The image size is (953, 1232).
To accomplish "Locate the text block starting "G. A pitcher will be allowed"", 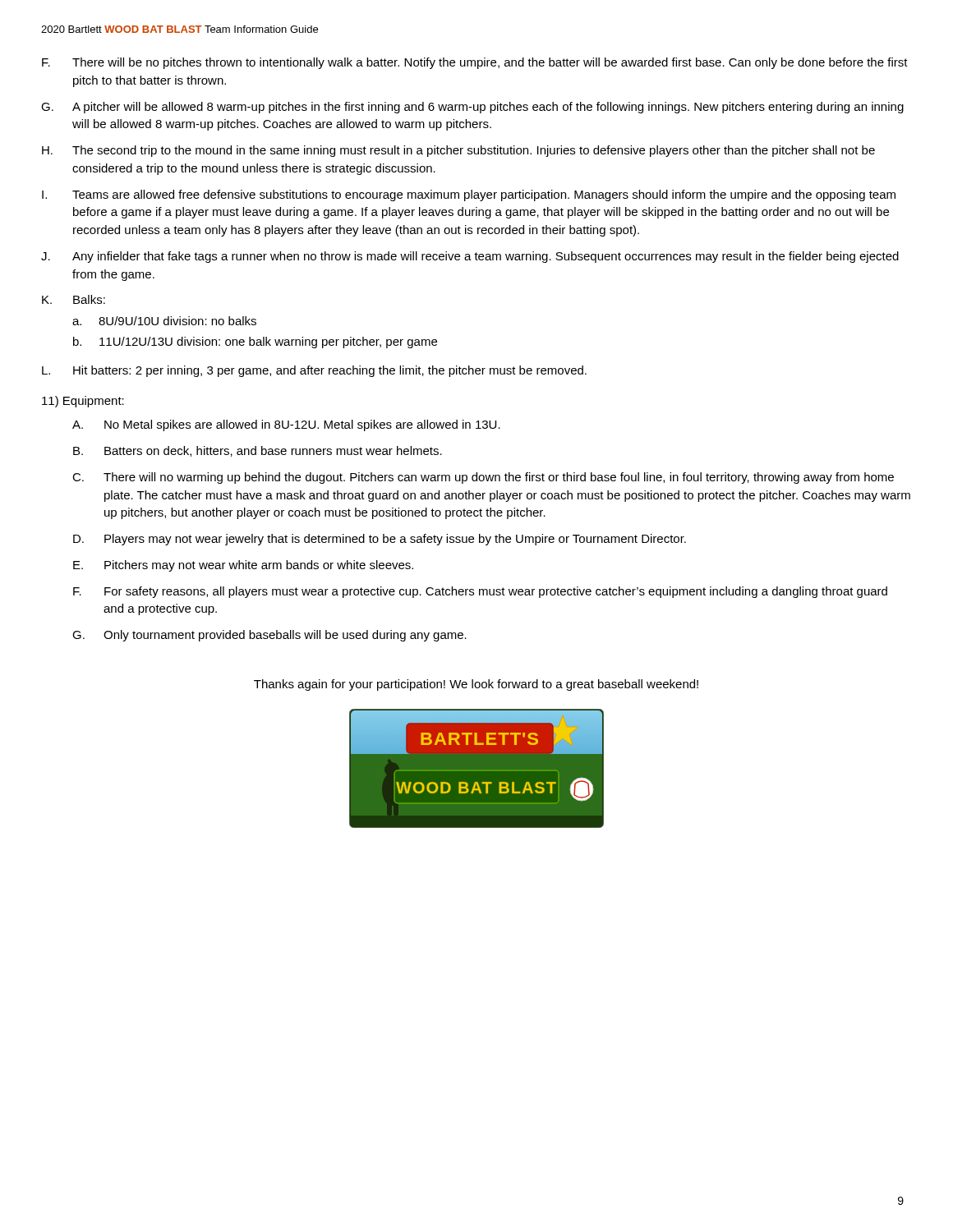I will coord(476,115).
